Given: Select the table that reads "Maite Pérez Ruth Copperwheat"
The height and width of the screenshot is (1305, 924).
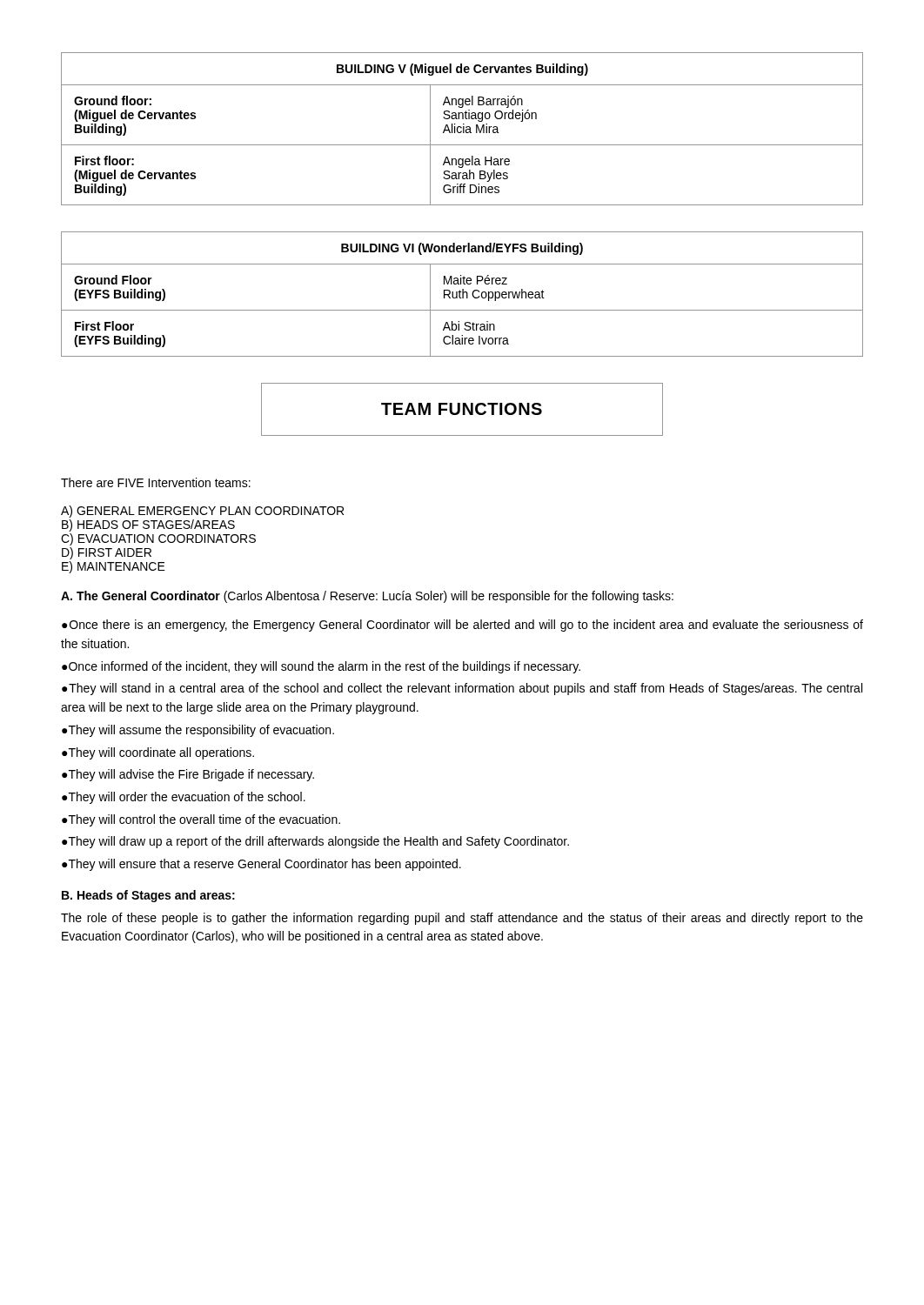Looking at the screenshot, I should click(x=462, y=294).
